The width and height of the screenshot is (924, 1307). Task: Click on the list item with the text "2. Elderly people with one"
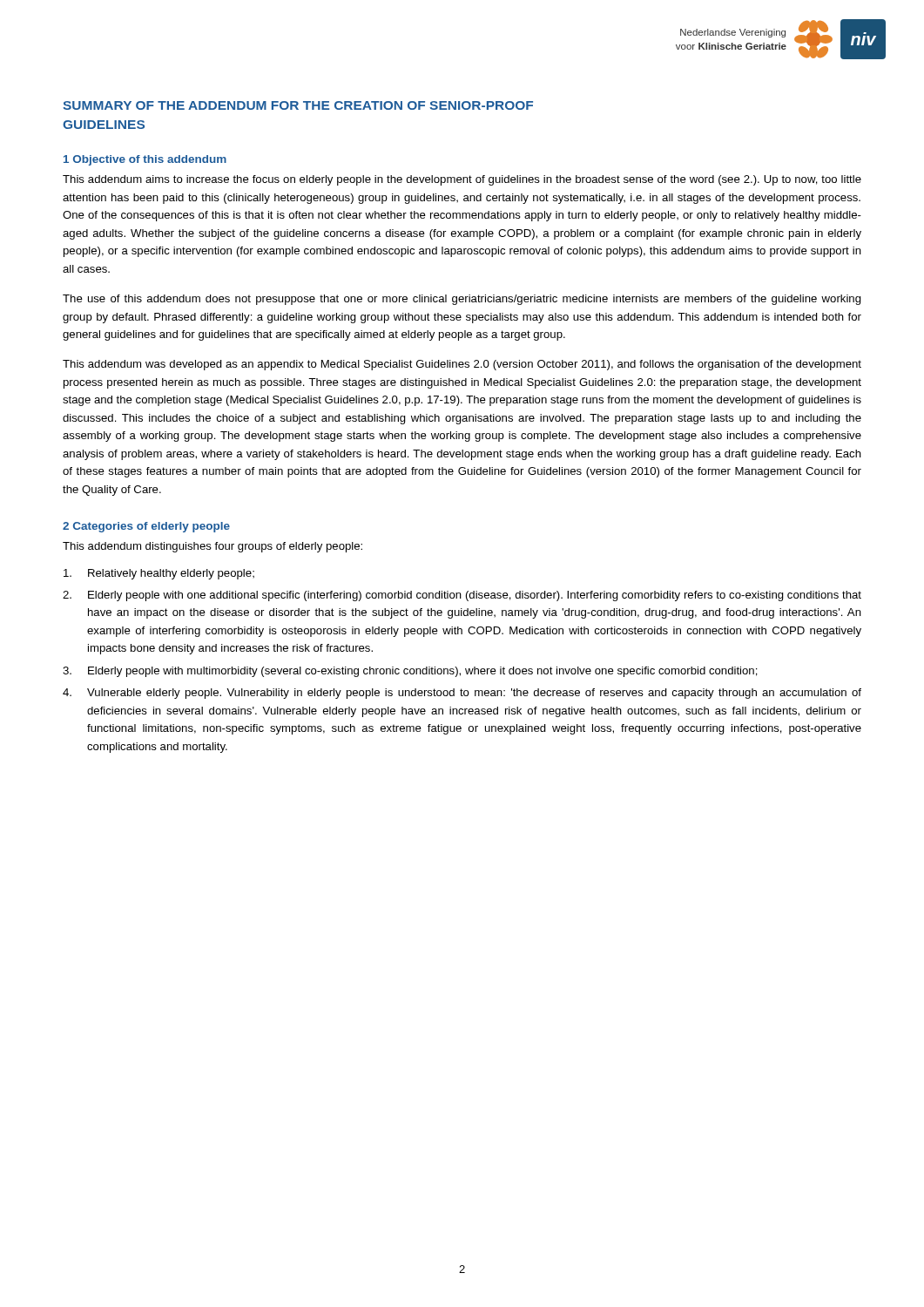[x=462, y=622]
